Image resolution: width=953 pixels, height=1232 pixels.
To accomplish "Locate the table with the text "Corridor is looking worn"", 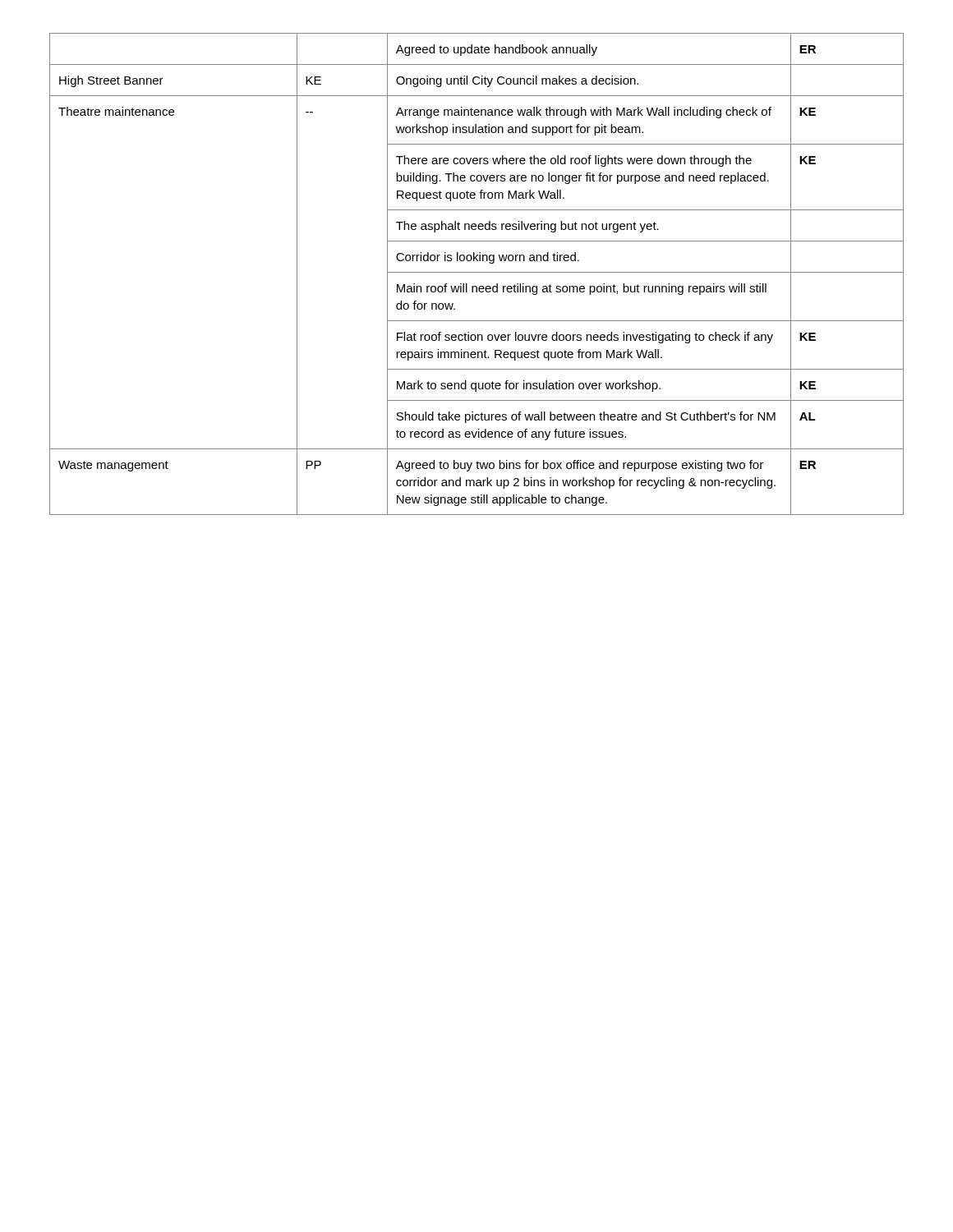I will [x=476, y=274].
